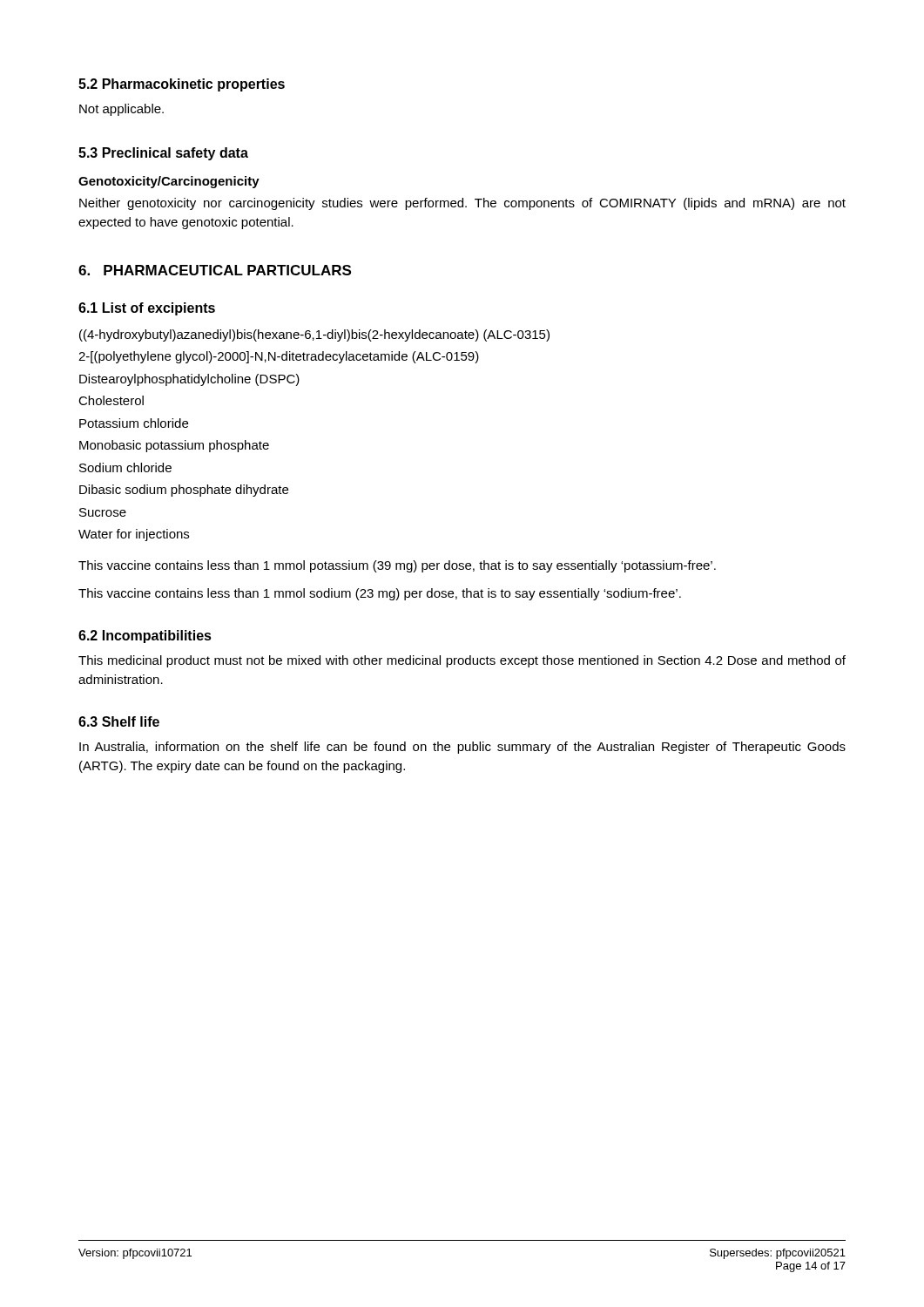Locate the element starting "This vaccine contains less than 1 mmol sodium"

pyautogui.click(x=380, y=593)
